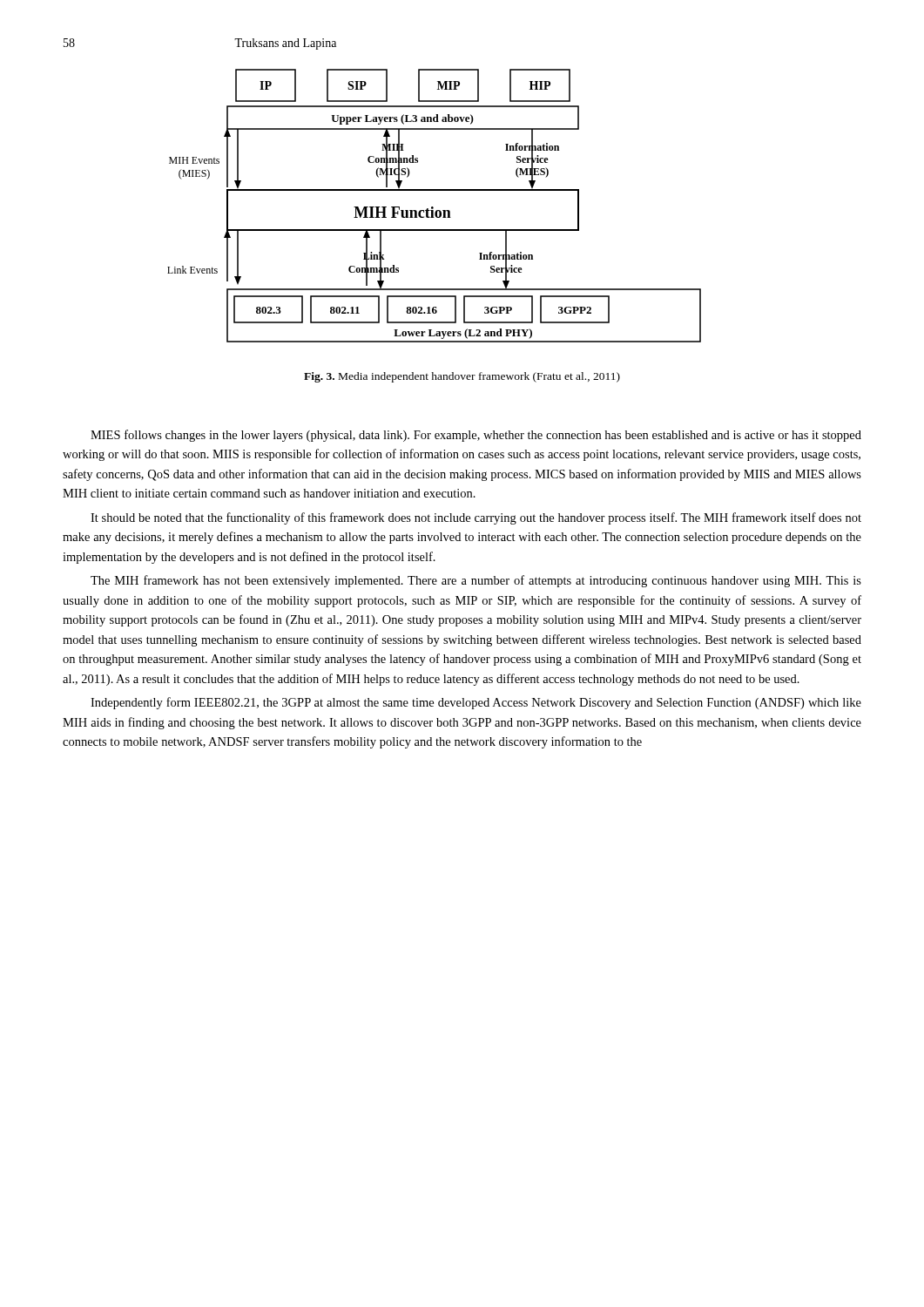Image resolution: width=924 pixels, height=1307 pixels.
Task: Find the flowchart
Action: click(x=462, y=209)
